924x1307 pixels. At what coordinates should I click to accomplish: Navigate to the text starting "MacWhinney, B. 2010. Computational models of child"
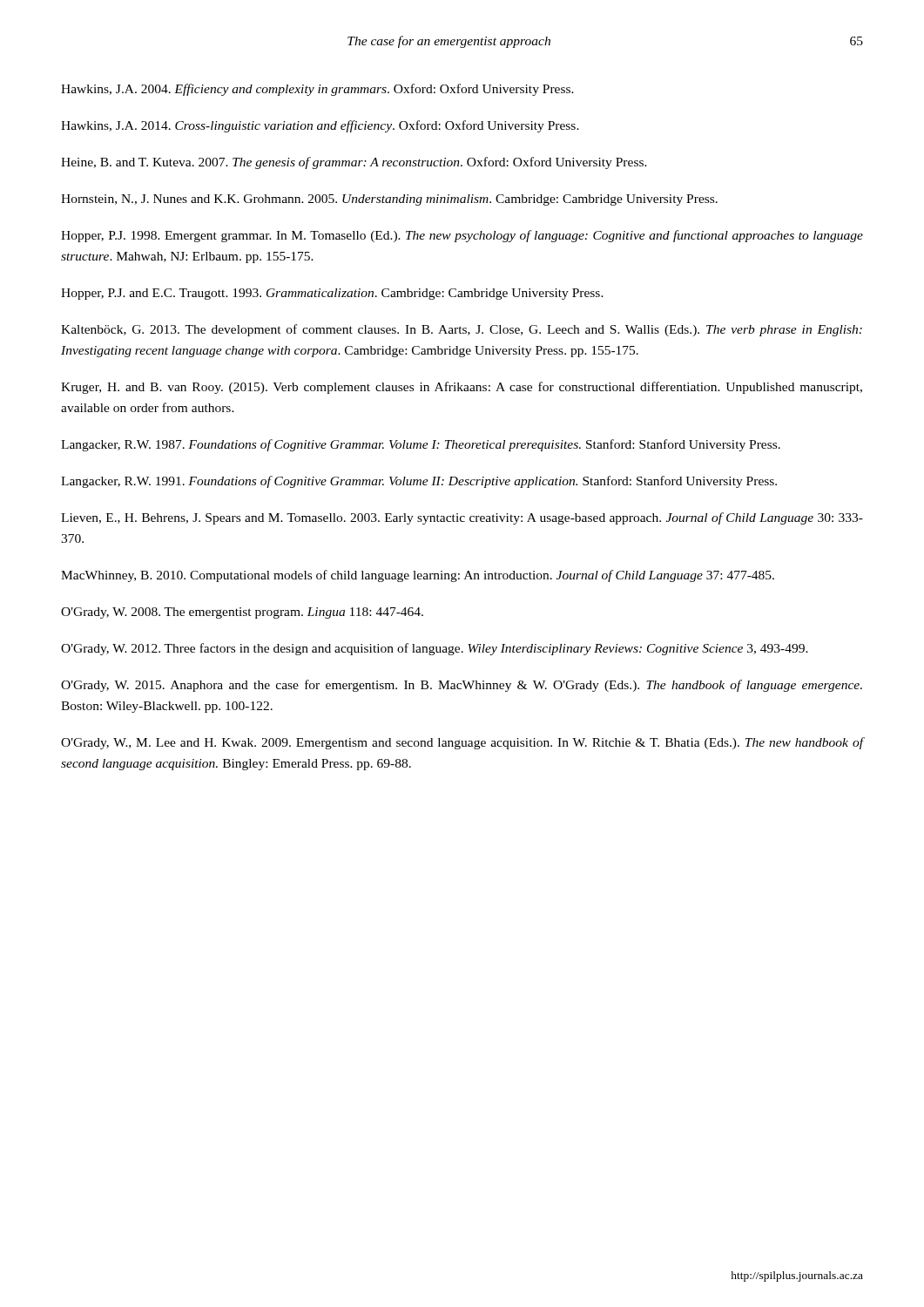pos(418,575)
